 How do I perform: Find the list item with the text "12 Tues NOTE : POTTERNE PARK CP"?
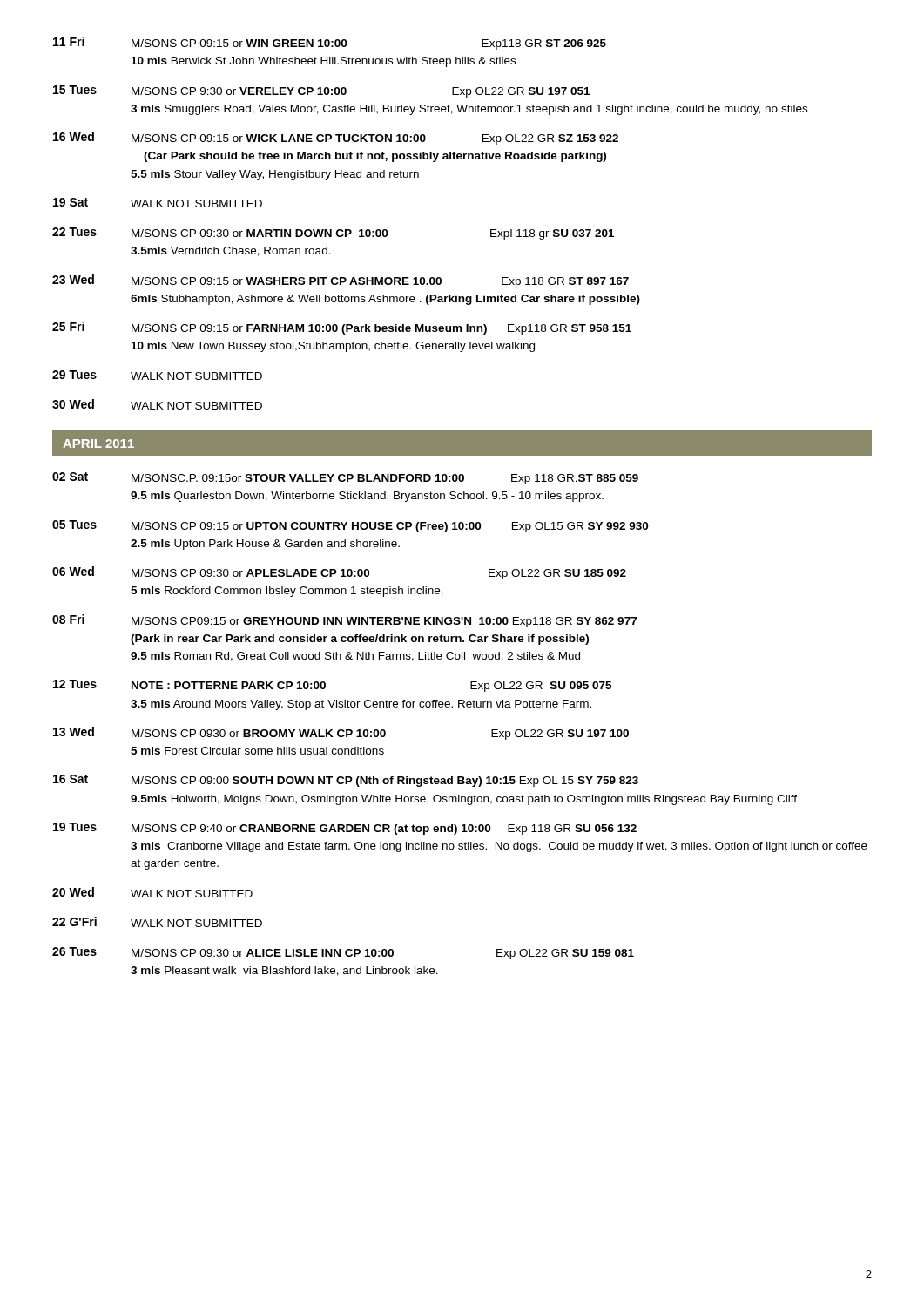(462, 695)
